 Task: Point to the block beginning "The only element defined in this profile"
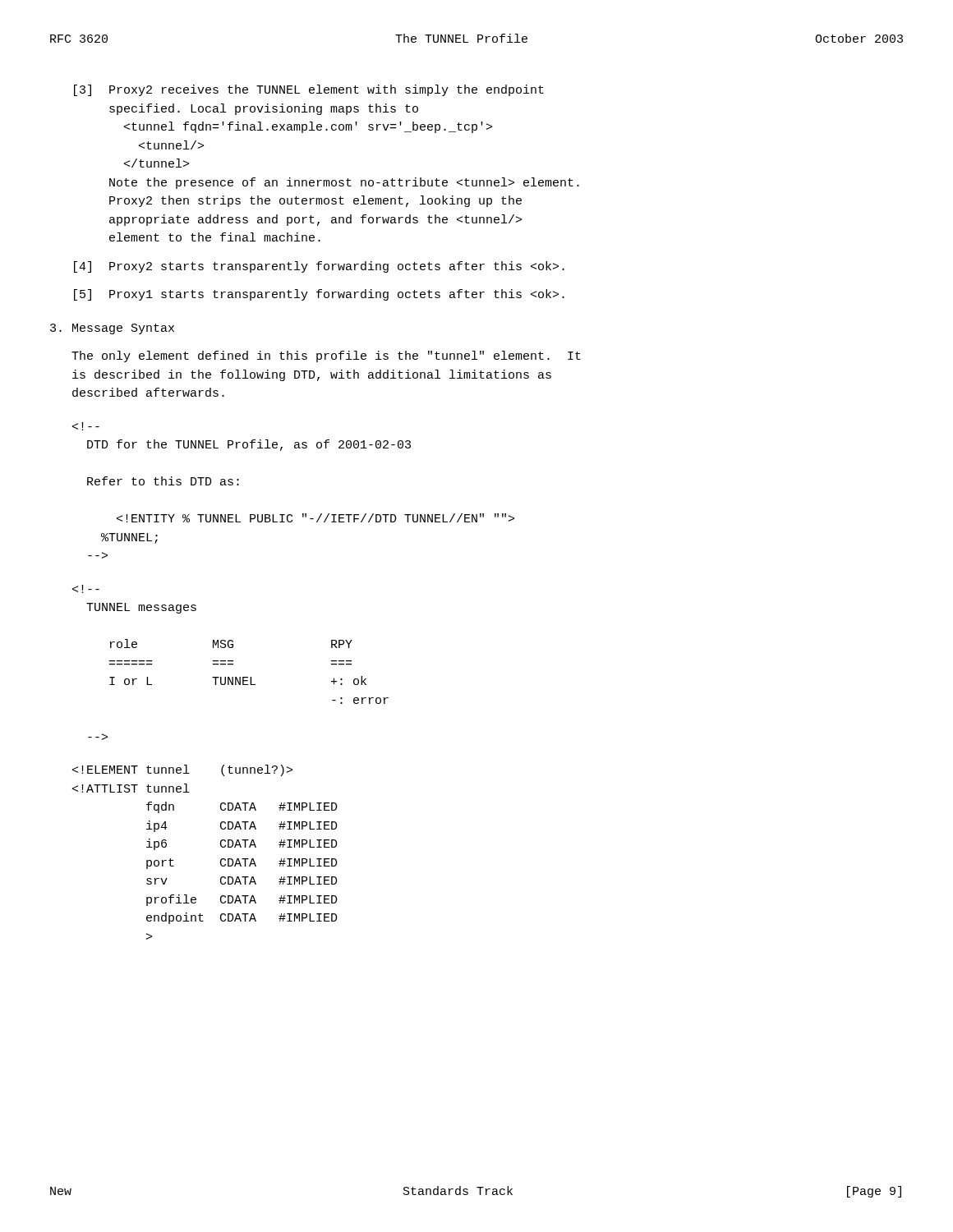(x=476, y=376)
